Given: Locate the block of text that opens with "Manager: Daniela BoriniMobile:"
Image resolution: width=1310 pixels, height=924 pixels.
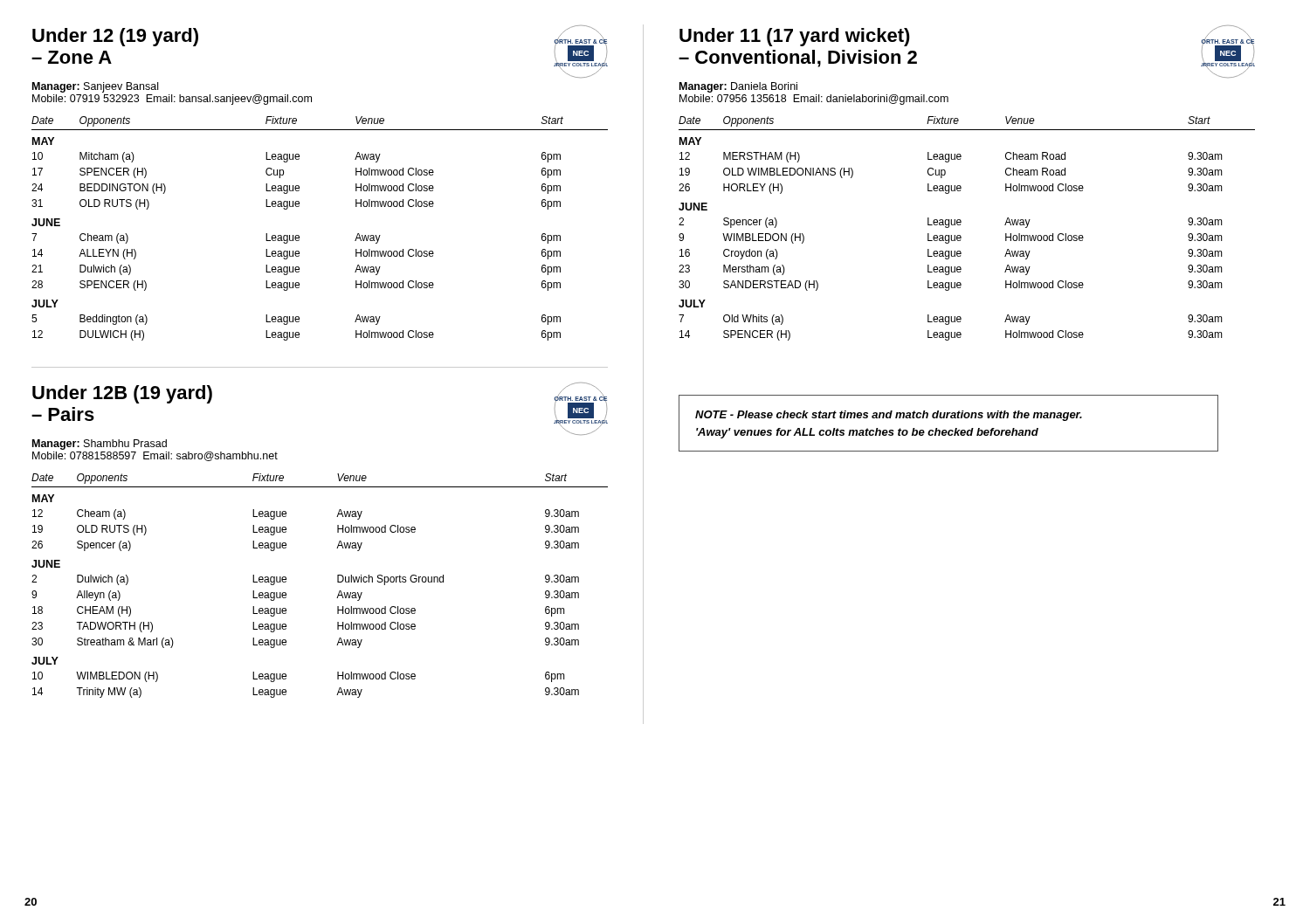Looking at the screenshot, I should click(x=814, y=93).
